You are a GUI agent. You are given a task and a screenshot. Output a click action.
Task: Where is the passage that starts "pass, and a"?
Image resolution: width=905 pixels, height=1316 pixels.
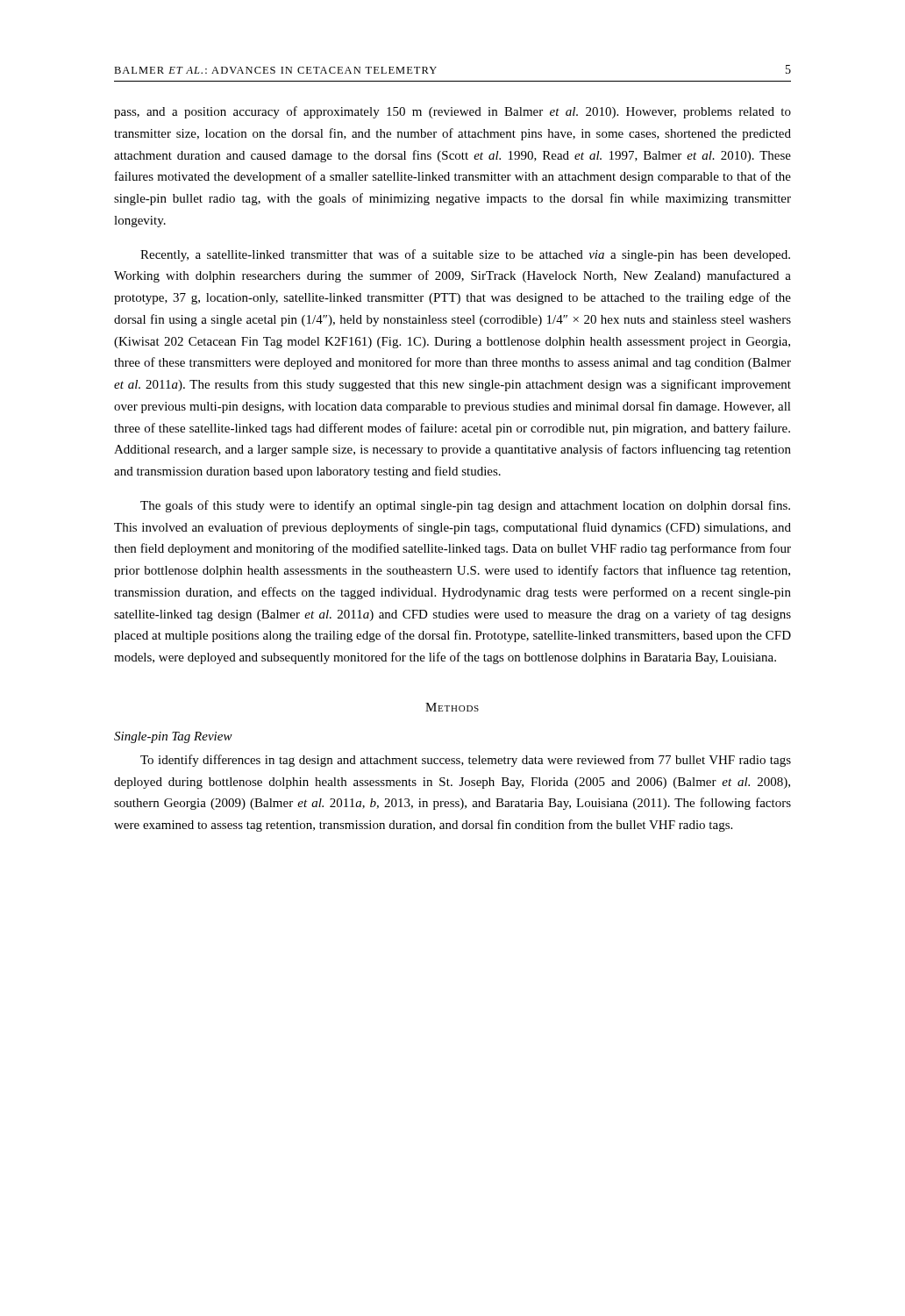(452, 166)
